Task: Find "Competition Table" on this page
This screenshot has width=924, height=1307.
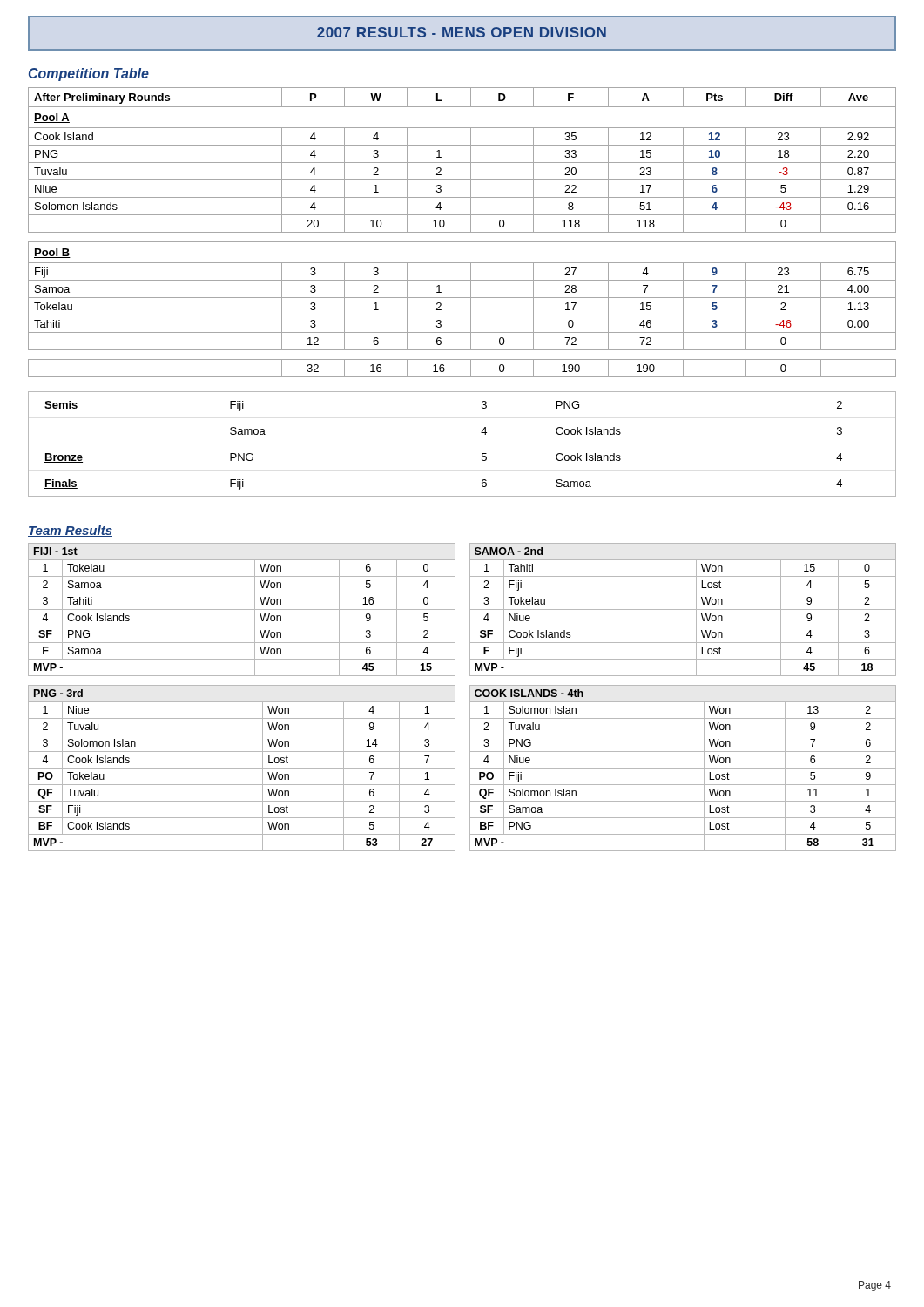Action: click(88, 74)
